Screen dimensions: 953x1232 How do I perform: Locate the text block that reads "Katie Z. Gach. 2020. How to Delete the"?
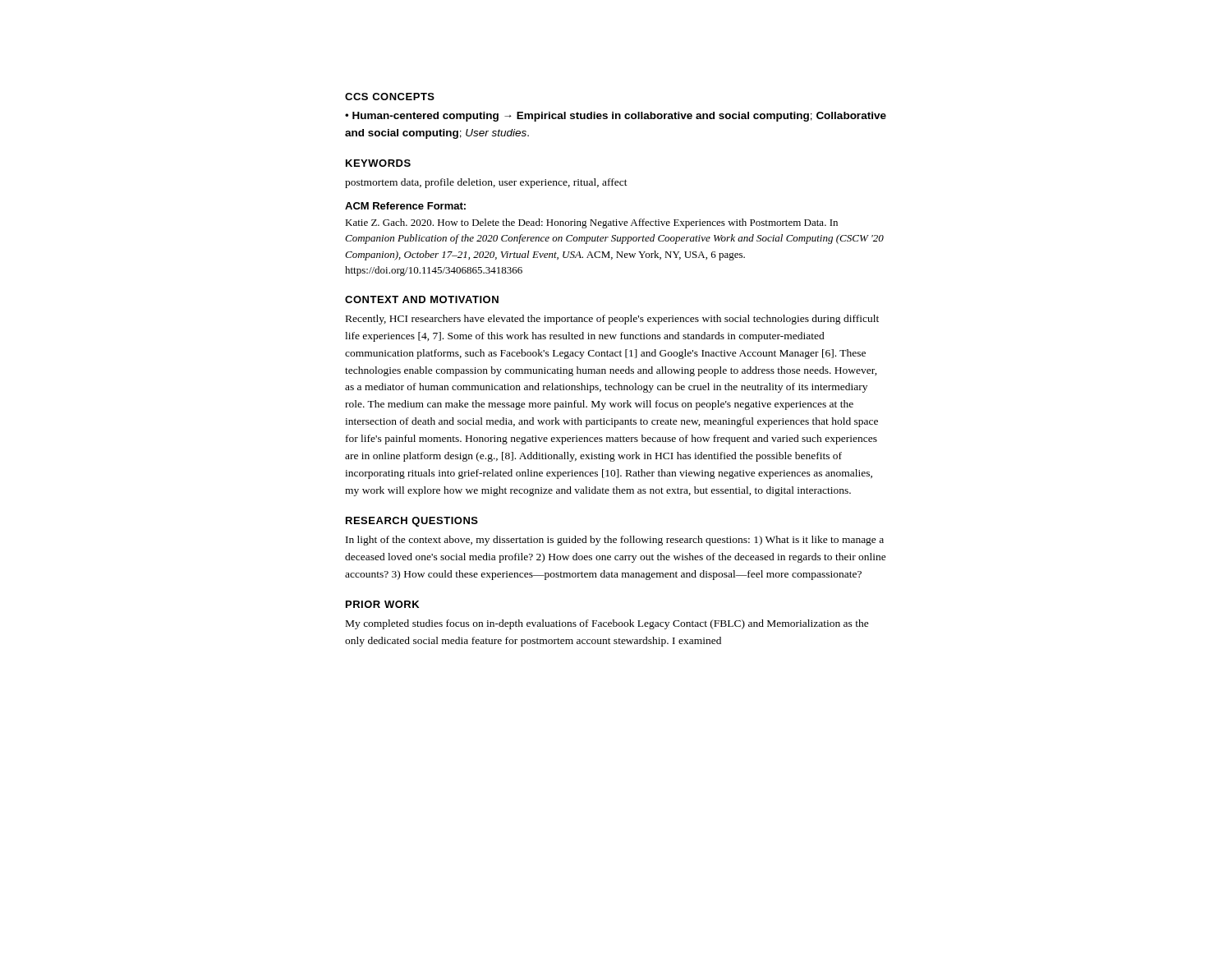coord(614,246)
